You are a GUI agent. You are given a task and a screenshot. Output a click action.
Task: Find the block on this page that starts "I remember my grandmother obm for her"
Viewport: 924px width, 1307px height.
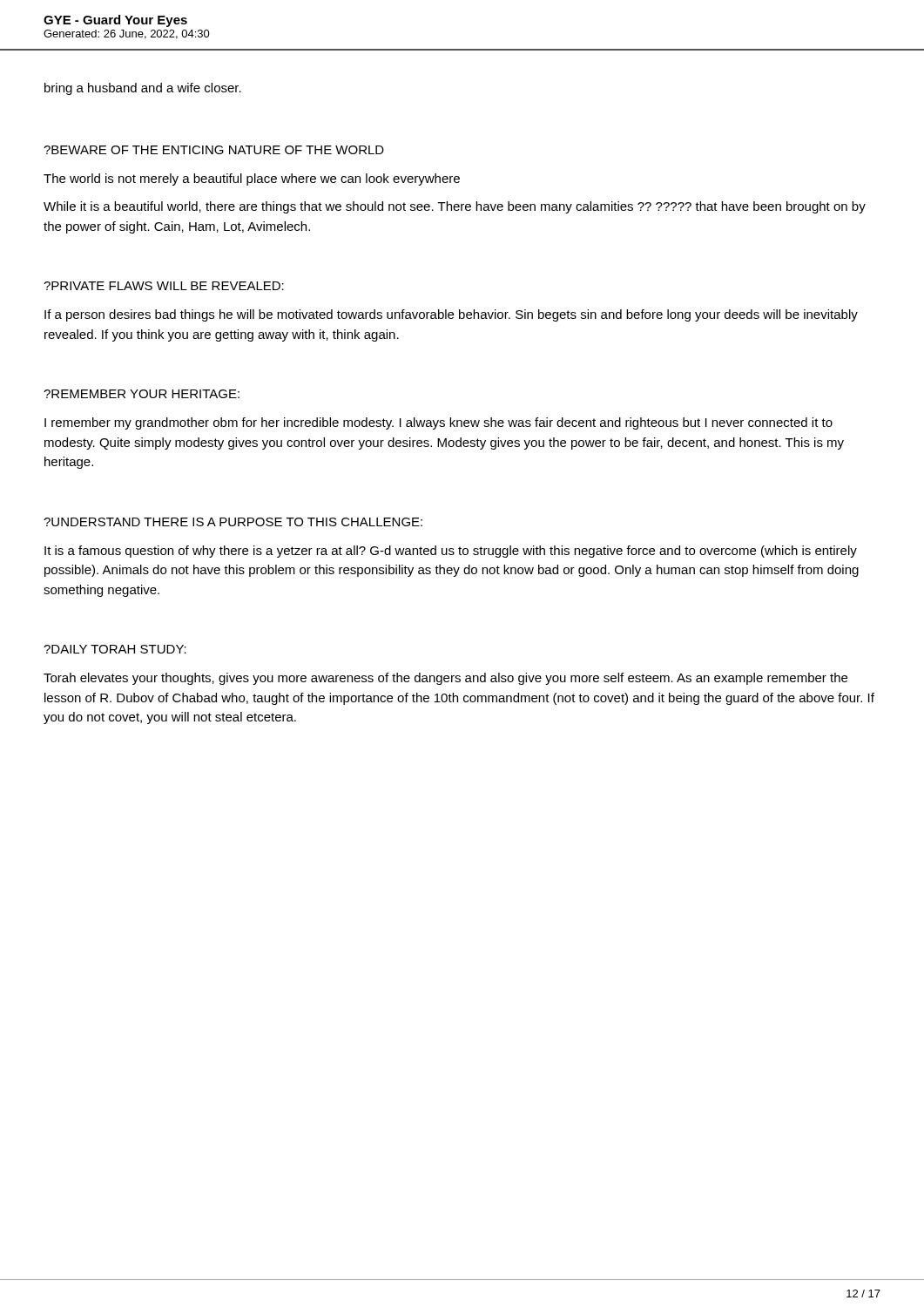444,442
